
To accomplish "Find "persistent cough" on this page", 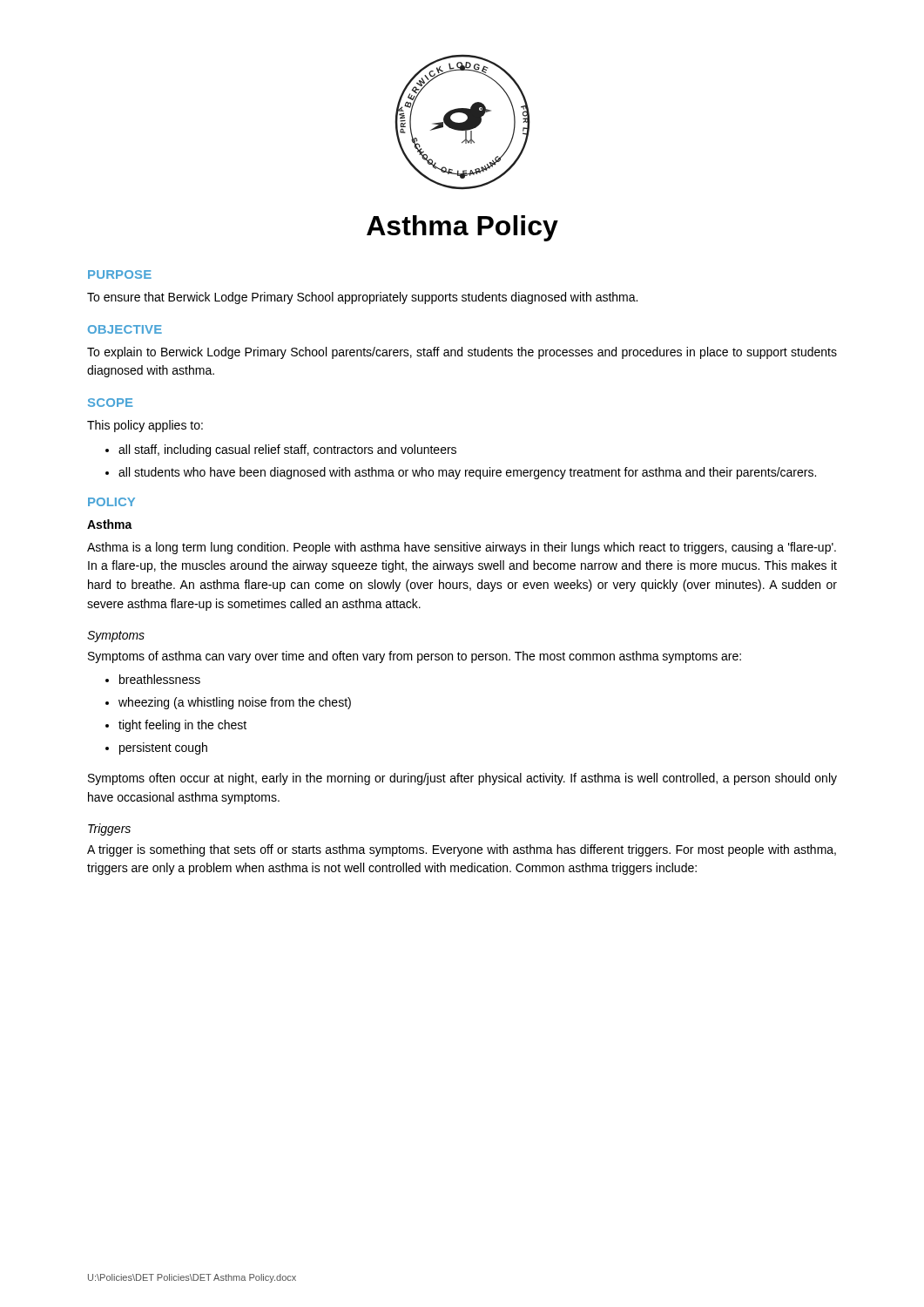I will (163, 748).
